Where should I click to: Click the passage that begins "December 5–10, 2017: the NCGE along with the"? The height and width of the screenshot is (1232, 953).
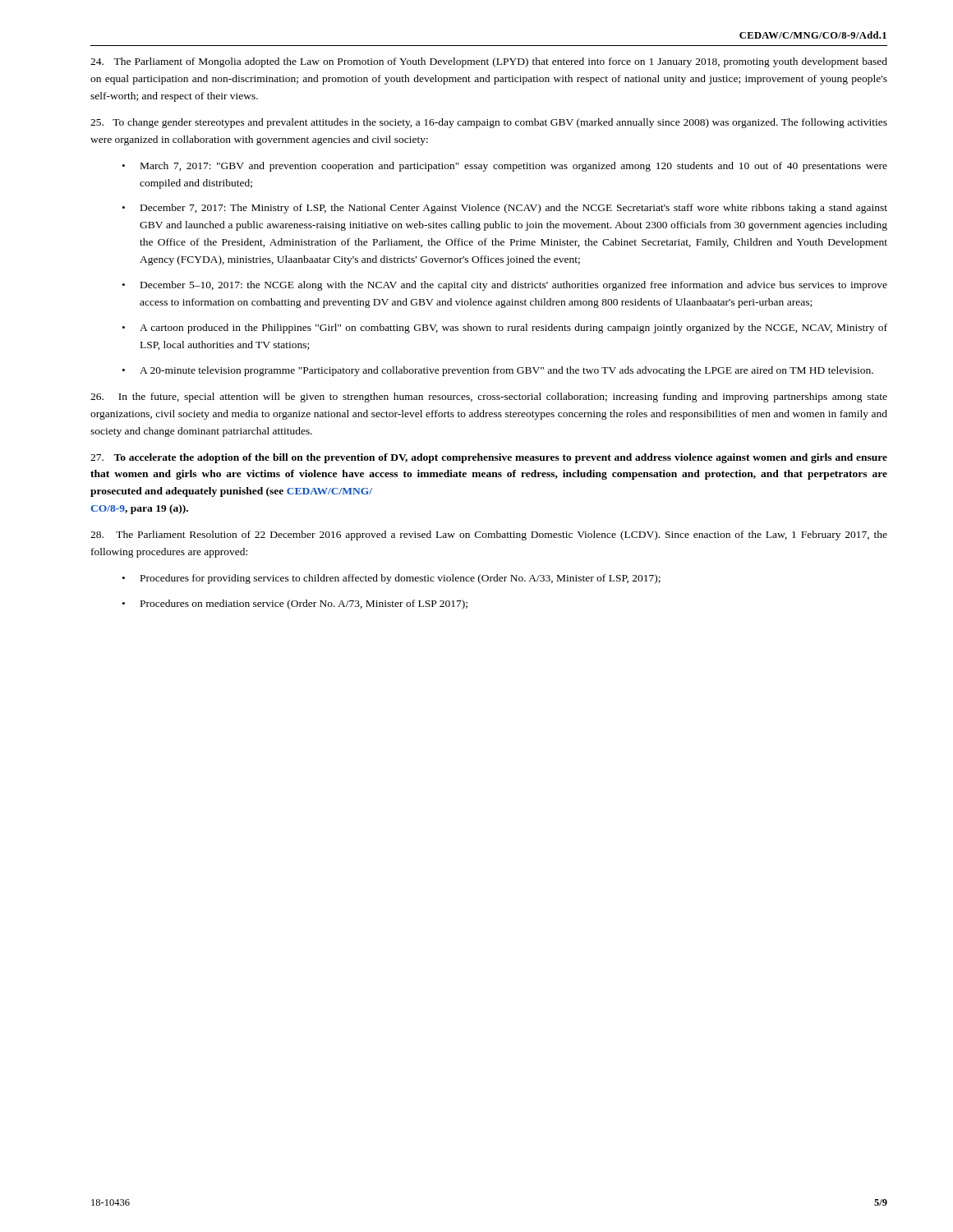[x=513, y=293]
